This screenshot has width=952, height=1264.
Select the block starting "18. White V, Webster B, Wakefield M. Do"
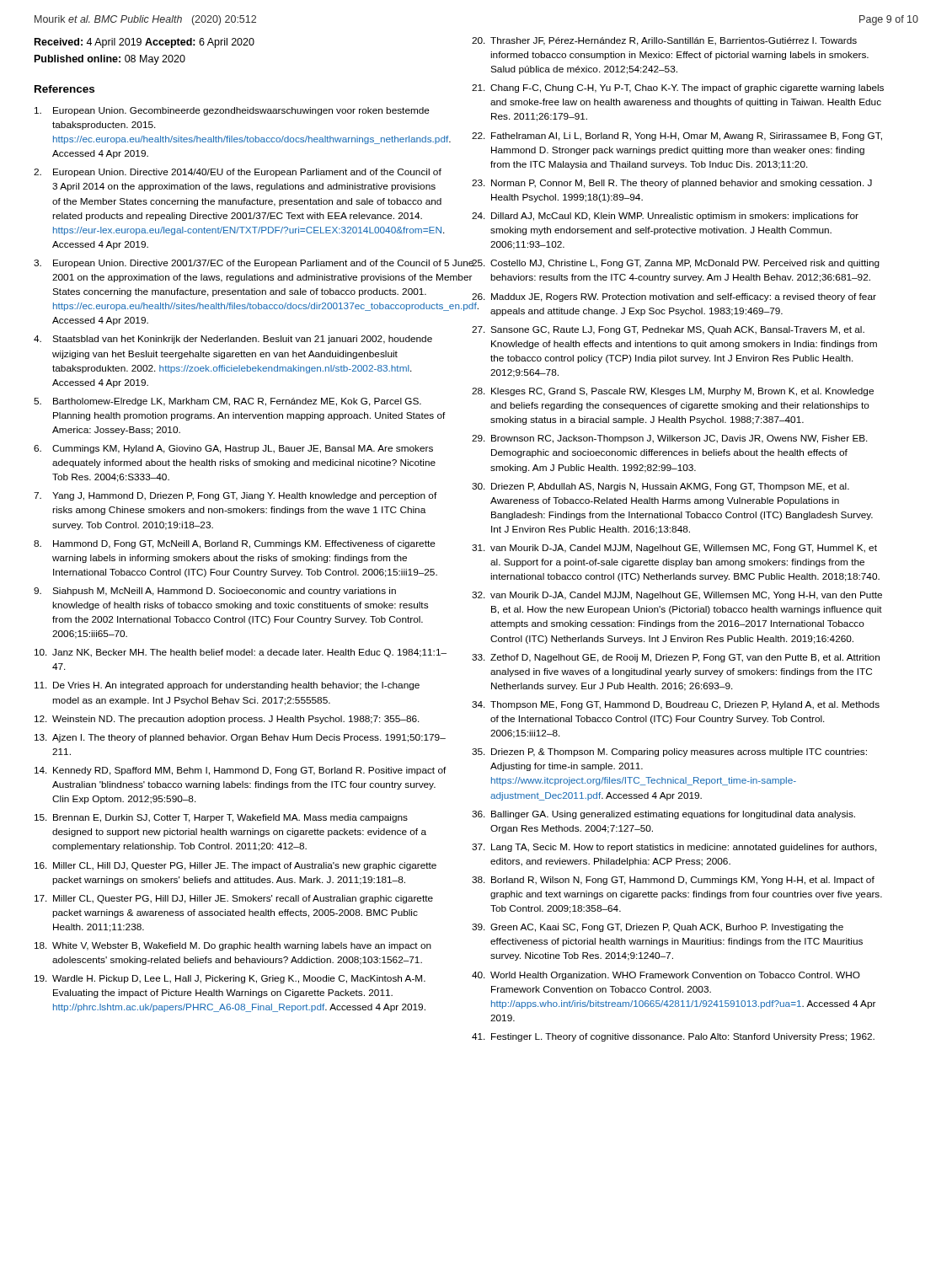coord(240,953)
